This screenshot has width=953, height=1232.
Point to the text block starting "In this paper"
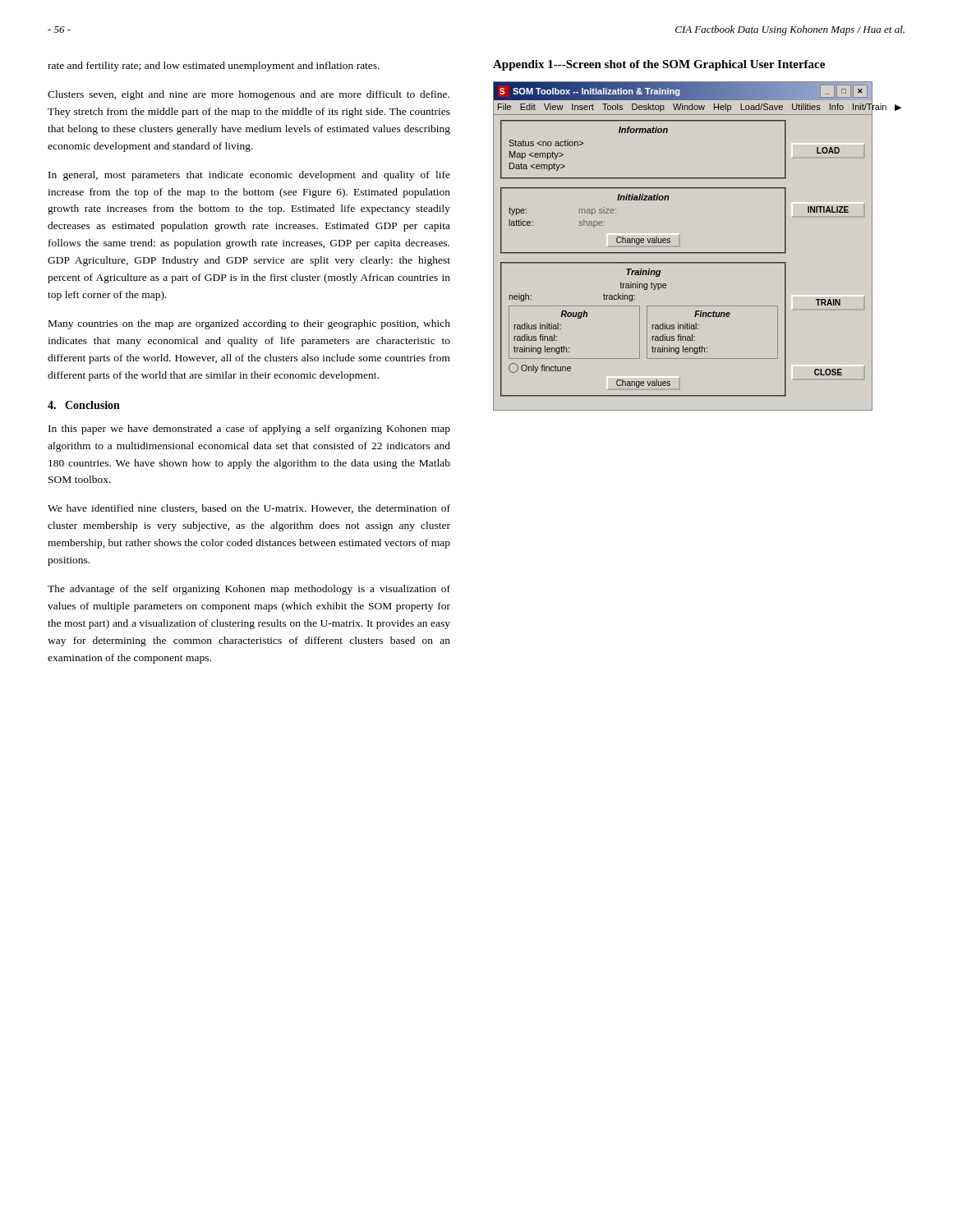click(249, 454)
